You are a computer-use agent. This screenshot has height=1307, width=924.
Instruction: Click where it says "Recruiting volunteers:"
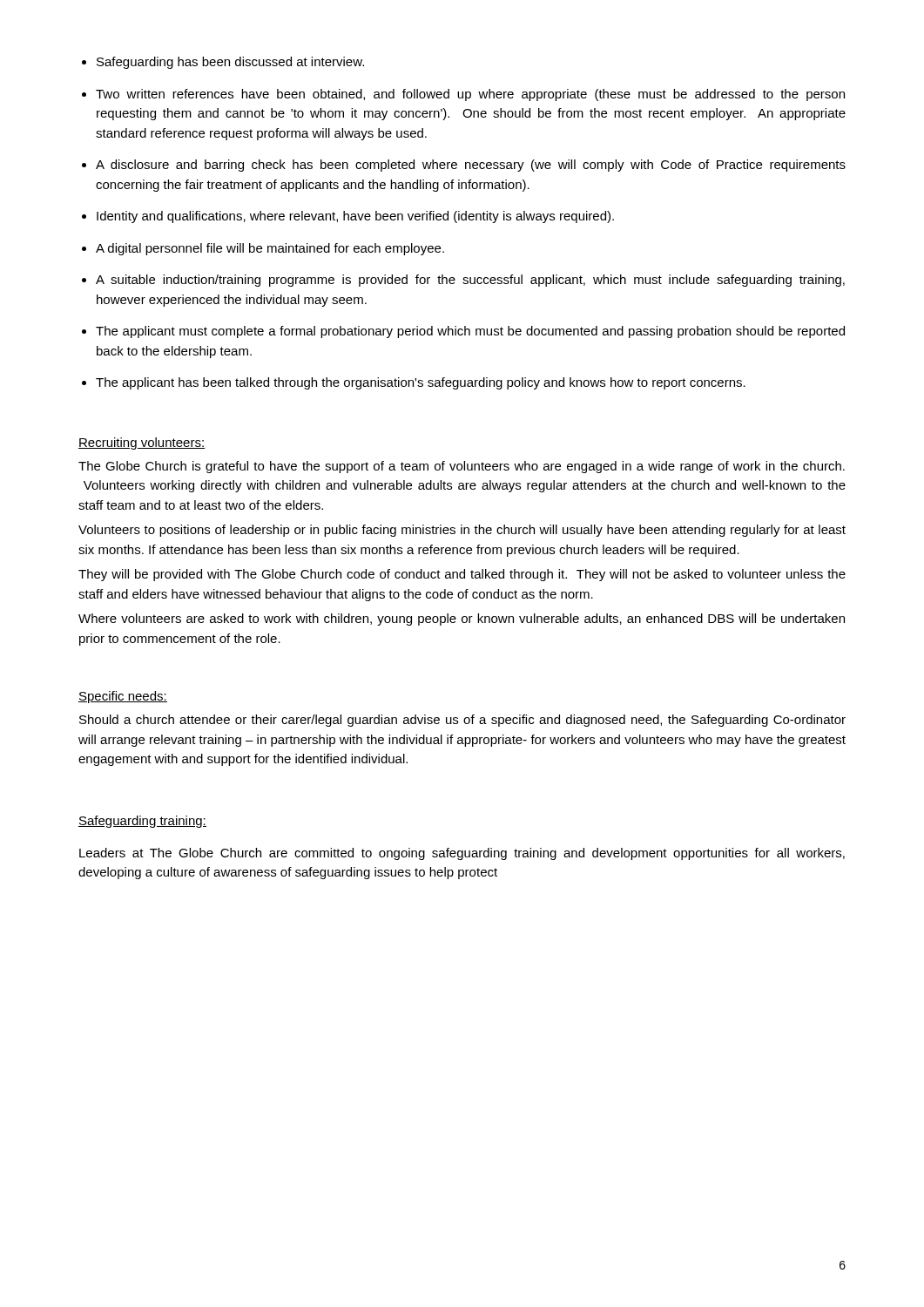[x=142, y=442]
